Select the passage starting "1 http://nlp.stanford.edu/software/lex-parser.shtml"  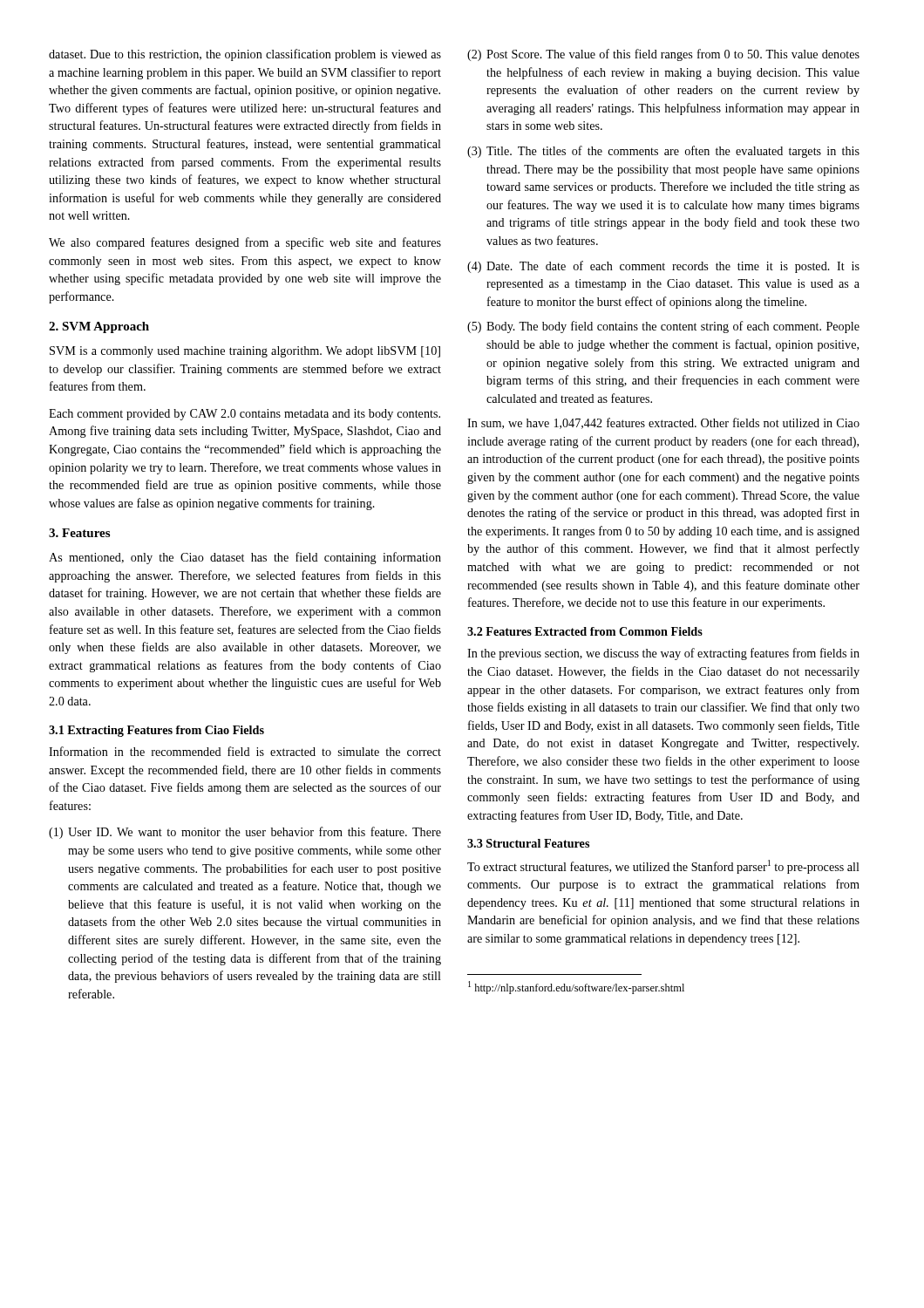tap(576, 986)
